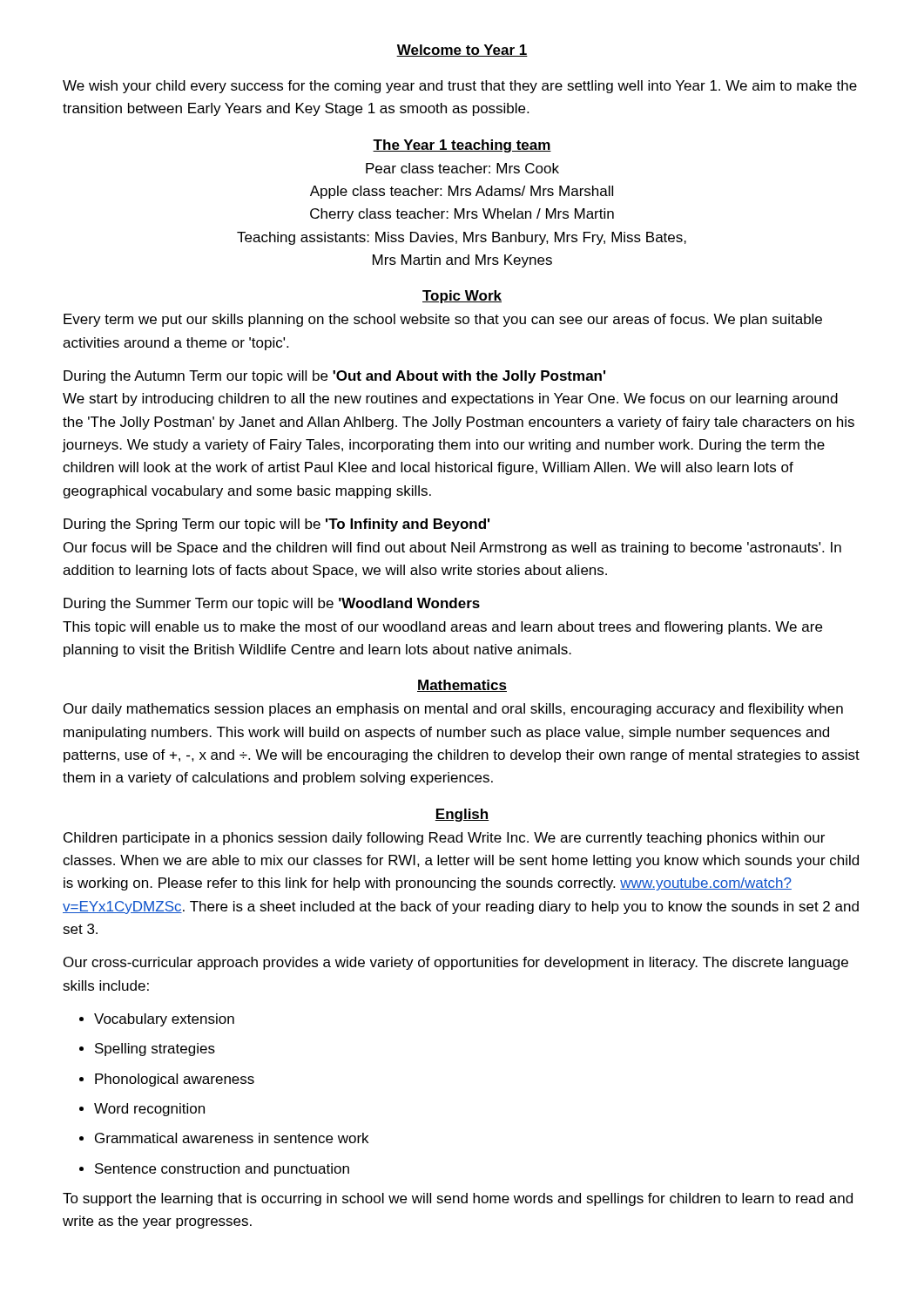Find the block starting "Welcome to Year 1"
This screenshot has height=1307, width=924.
point(462,50)
